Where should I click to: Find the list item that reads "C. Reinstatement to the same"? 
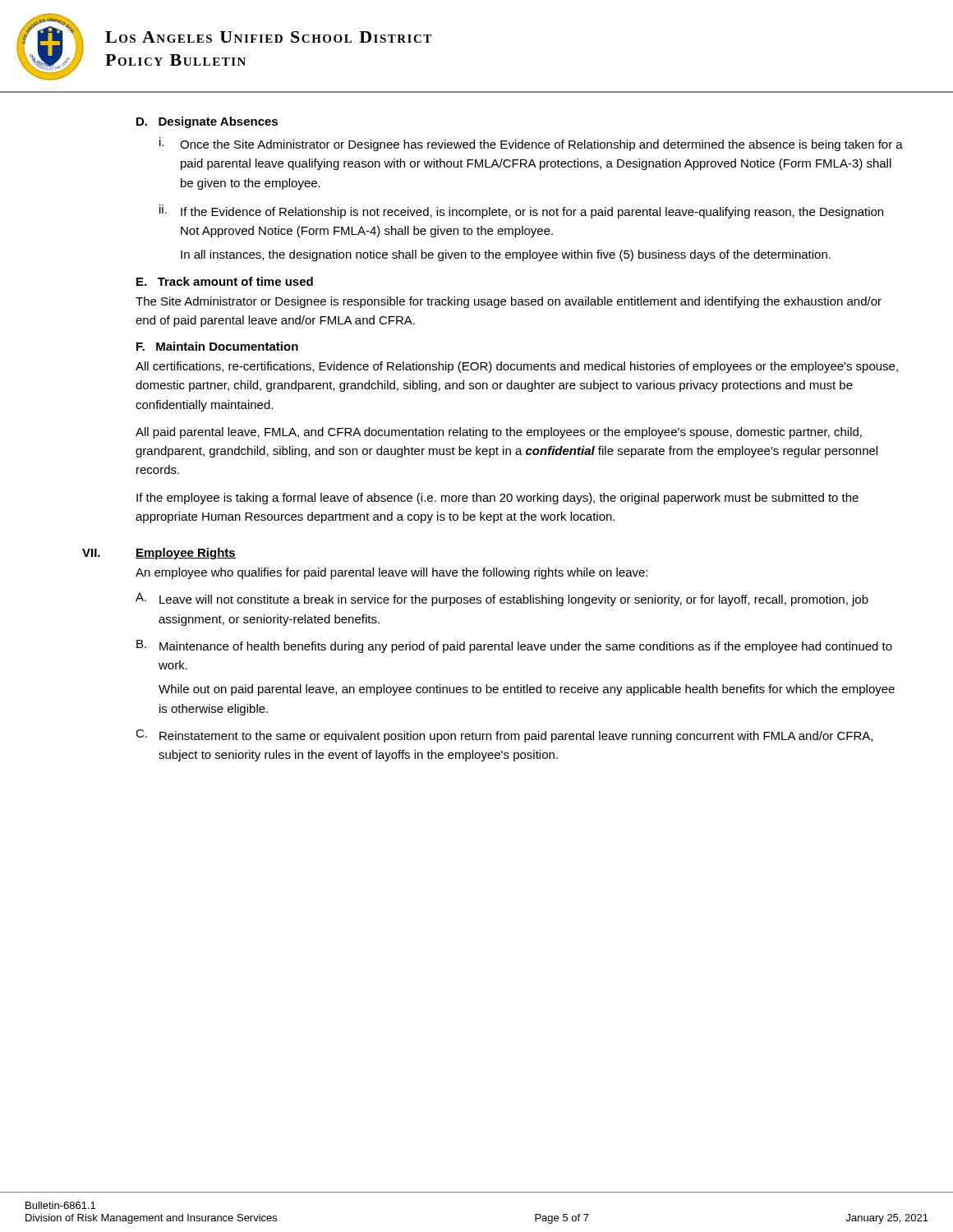pos(520,745)
